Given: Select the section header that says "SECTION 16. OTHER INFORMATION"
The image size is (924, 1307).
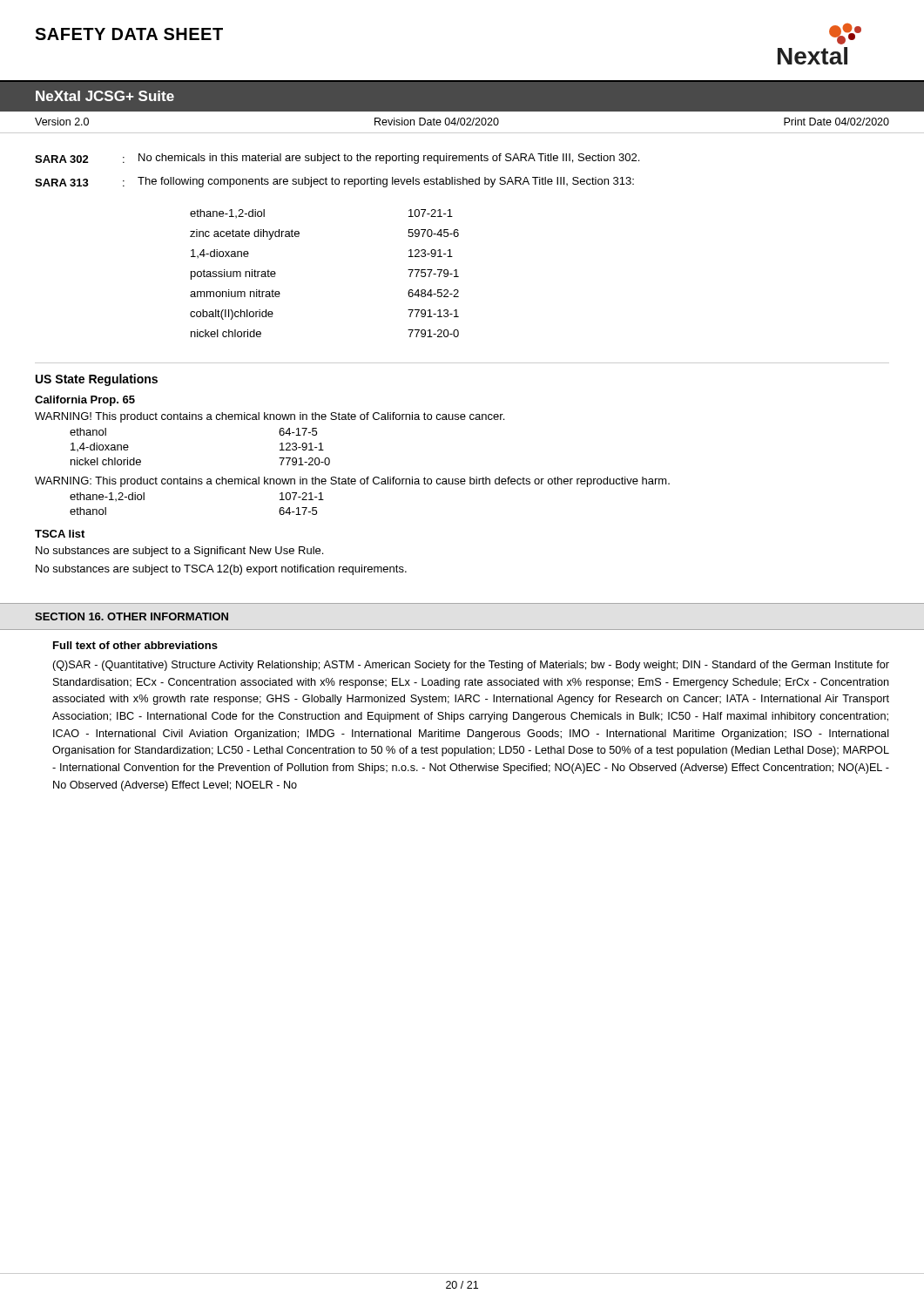Looking at the screenshot, I should [132, 617].
